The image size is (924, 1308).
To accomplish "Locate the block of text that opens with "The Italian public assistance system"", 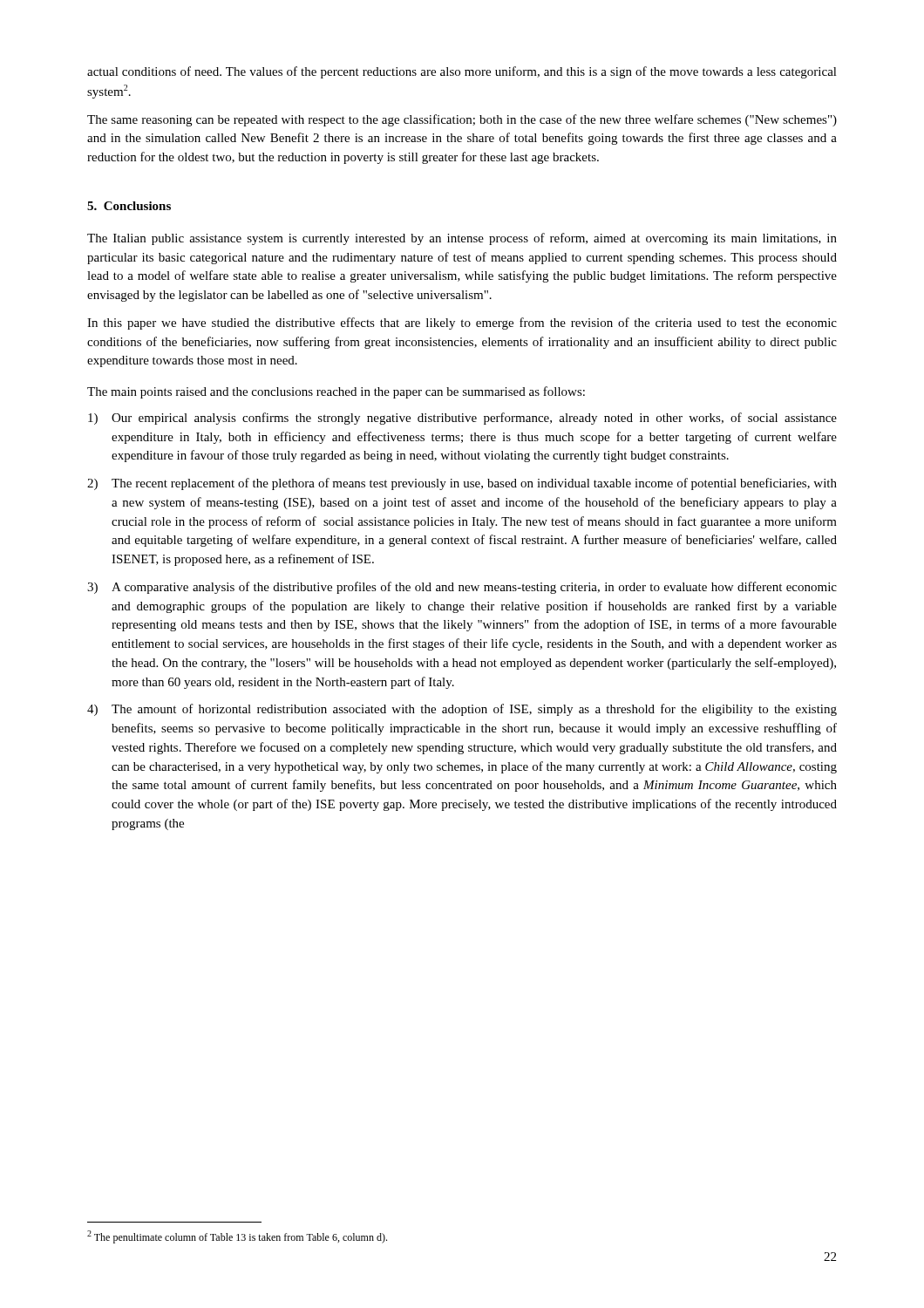I will pyautogui.click(x=462, y=266).
